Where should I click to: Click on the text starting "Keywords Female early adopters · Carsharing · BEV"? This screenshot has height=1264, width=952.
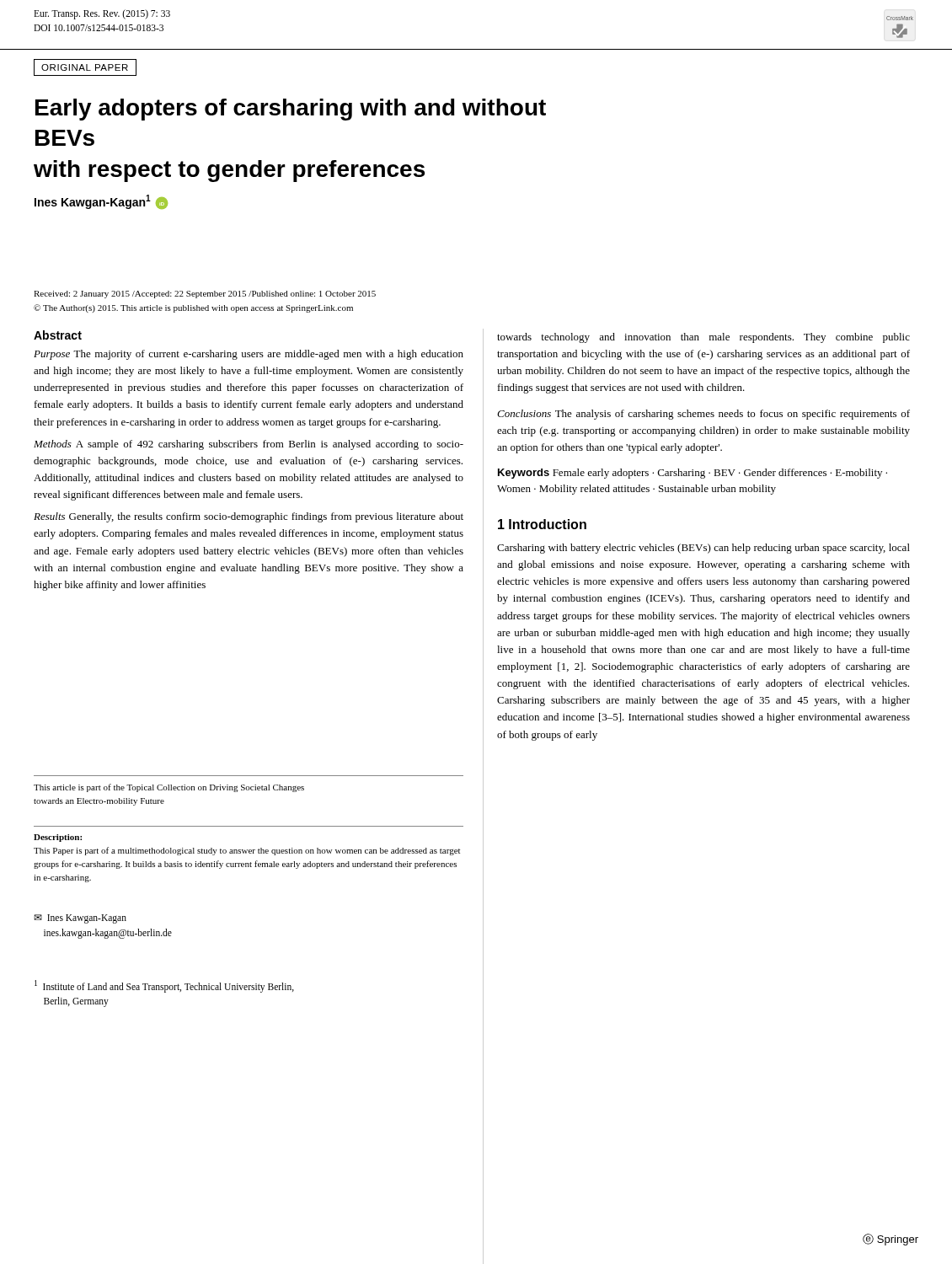pyautogui.click(x=693, y=481)
